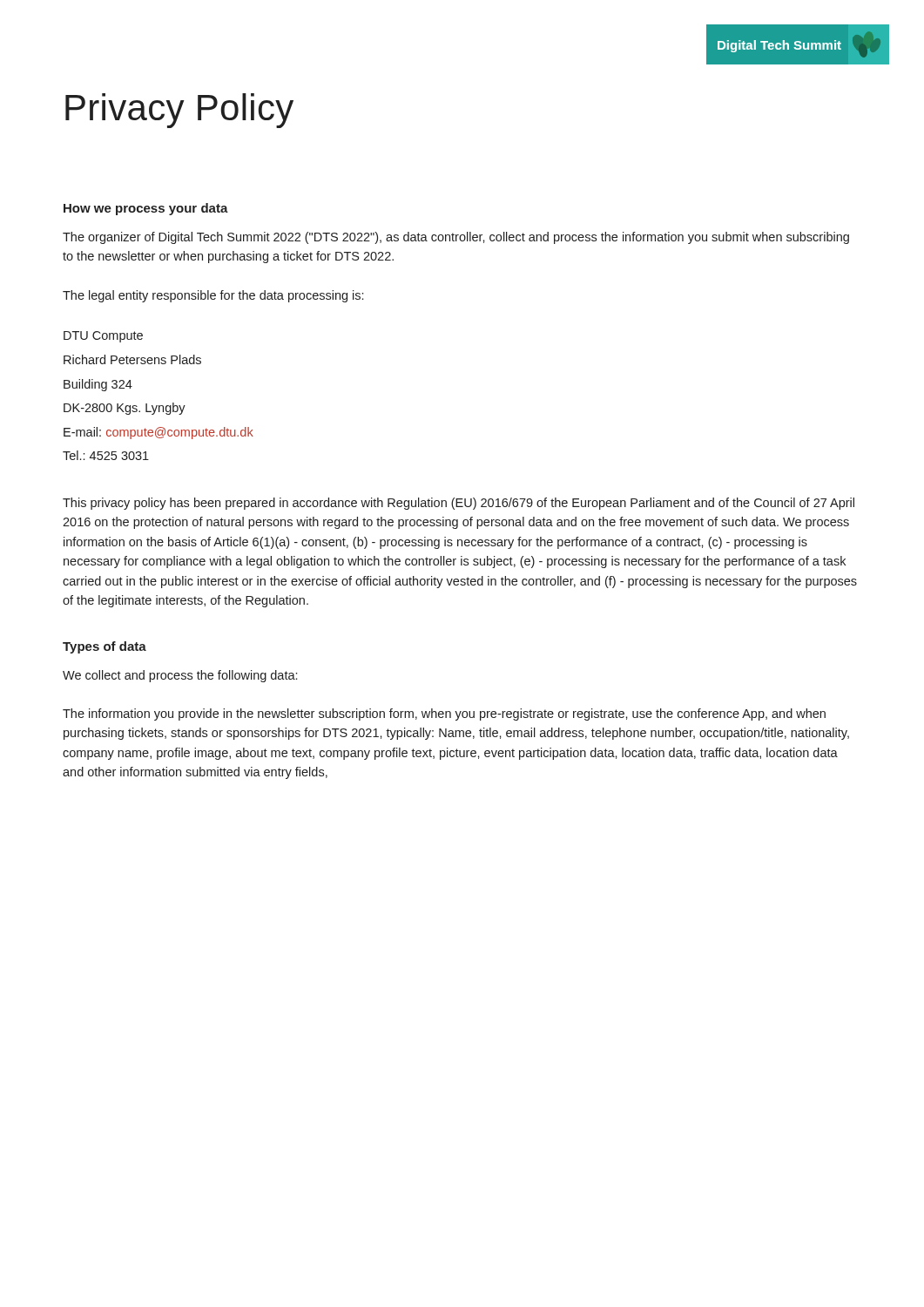This screenshot has width=924, height=1307.
Task: Locate the block of text that opens with "The organizer of Digital"
Action: click(456, 247)
